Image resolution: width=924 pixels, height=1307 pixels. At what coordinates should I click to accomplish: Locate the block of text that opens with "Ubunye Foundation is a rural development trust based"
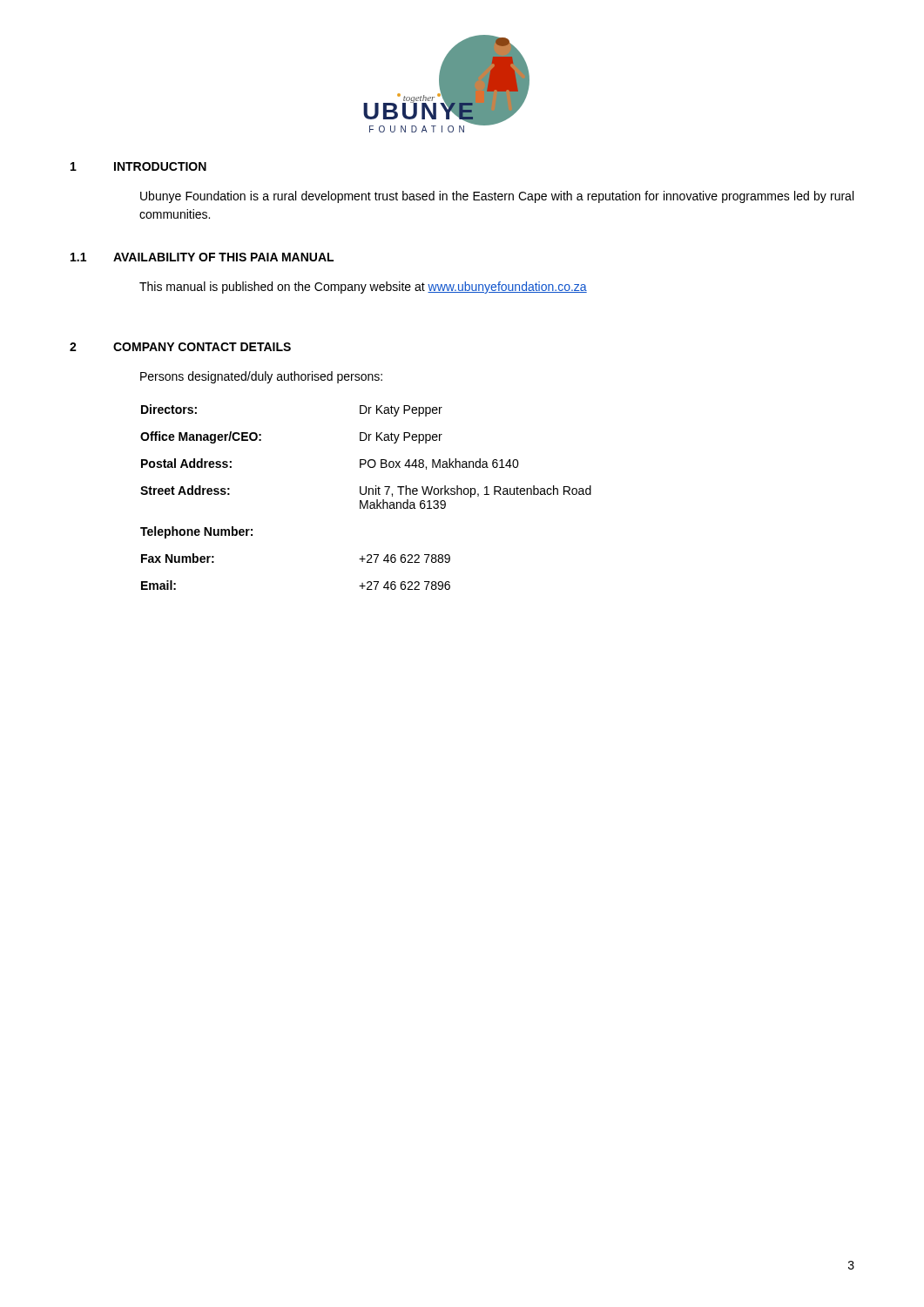click(x=497, y=205)
